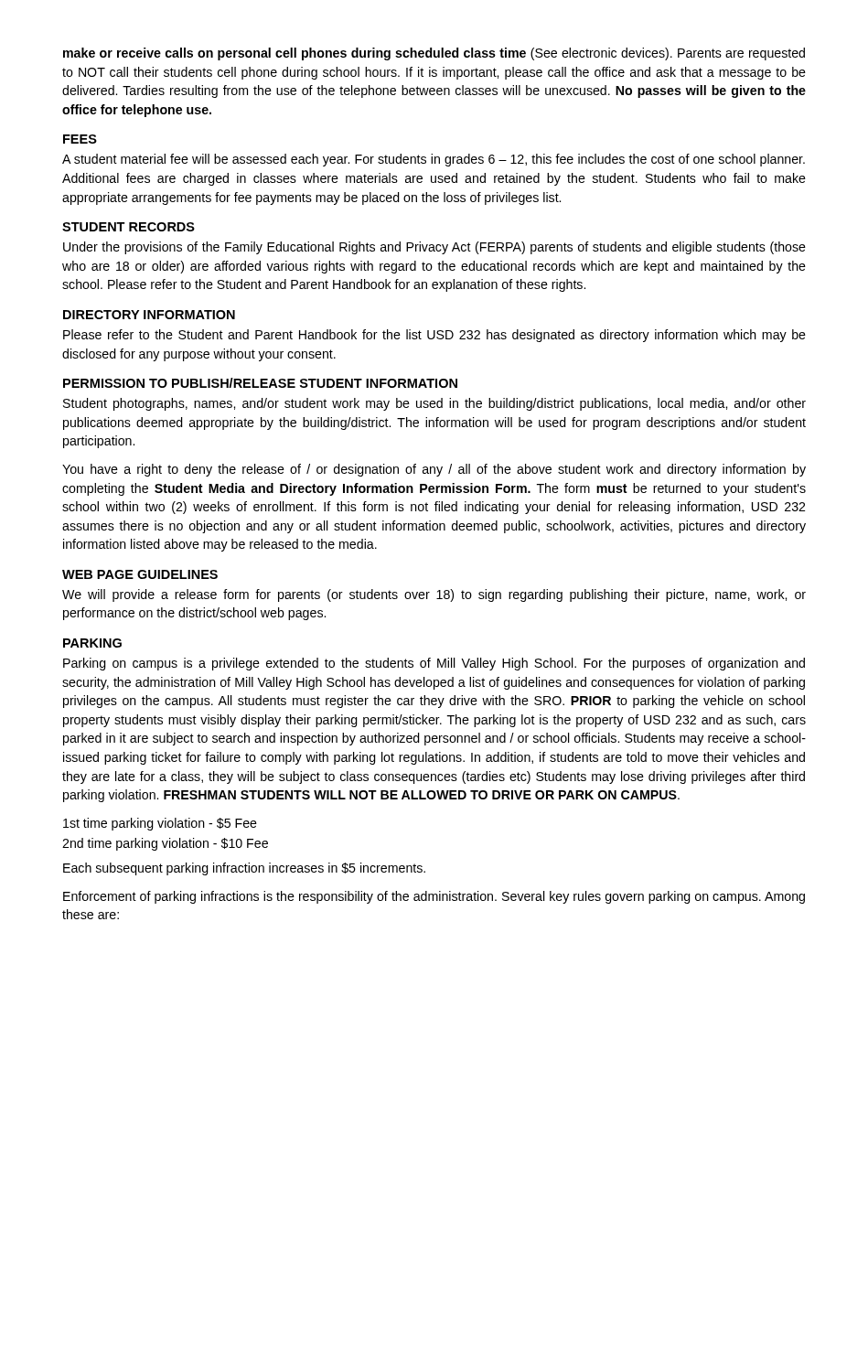
Task: Point to the block starting "Each subsequent parking infraction increases in $5"
Action: pyautogui.click(x=244, y=868)
